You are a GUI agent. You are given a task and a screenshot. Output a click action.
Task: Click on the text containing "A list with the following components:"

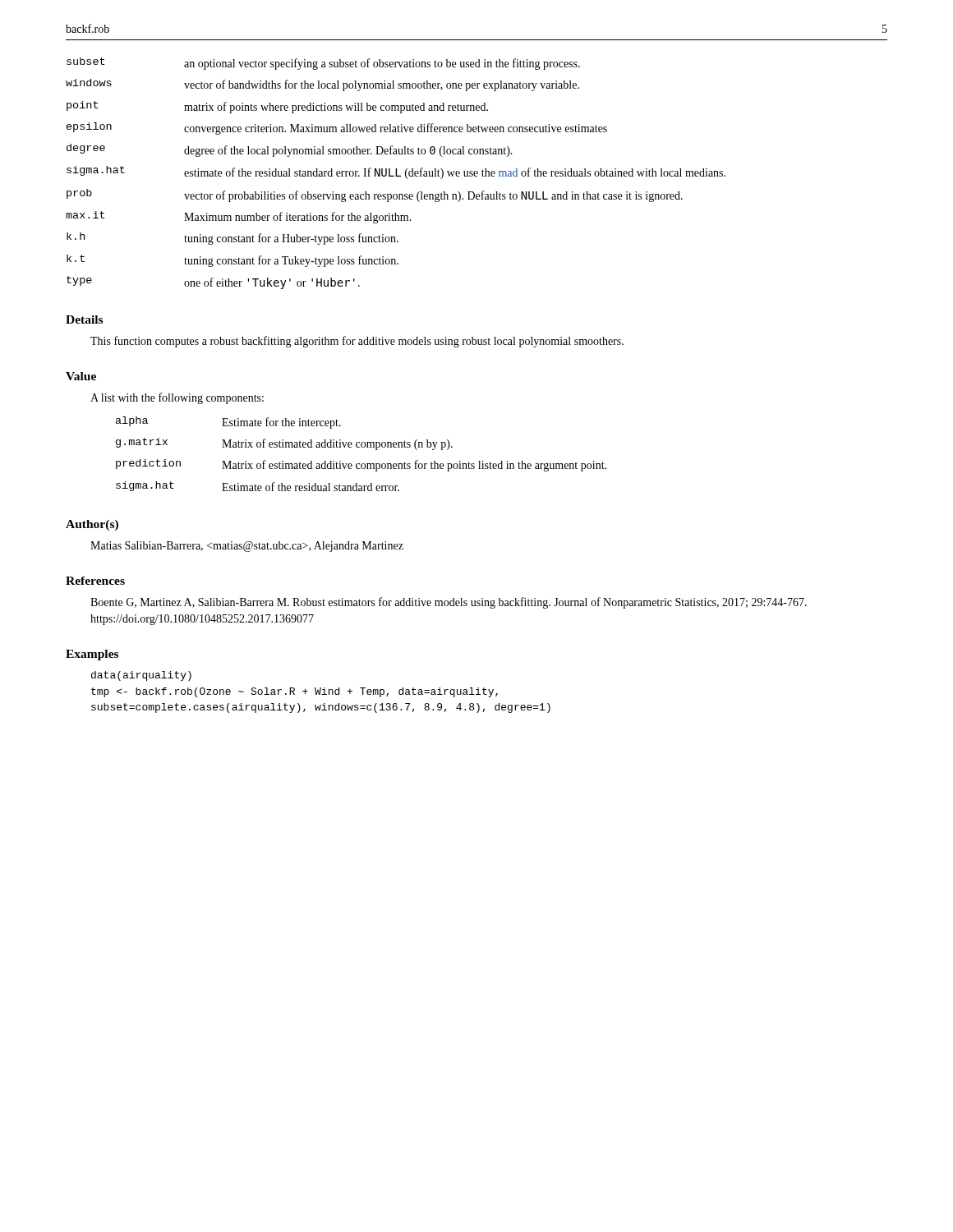(x=177, y=398)
